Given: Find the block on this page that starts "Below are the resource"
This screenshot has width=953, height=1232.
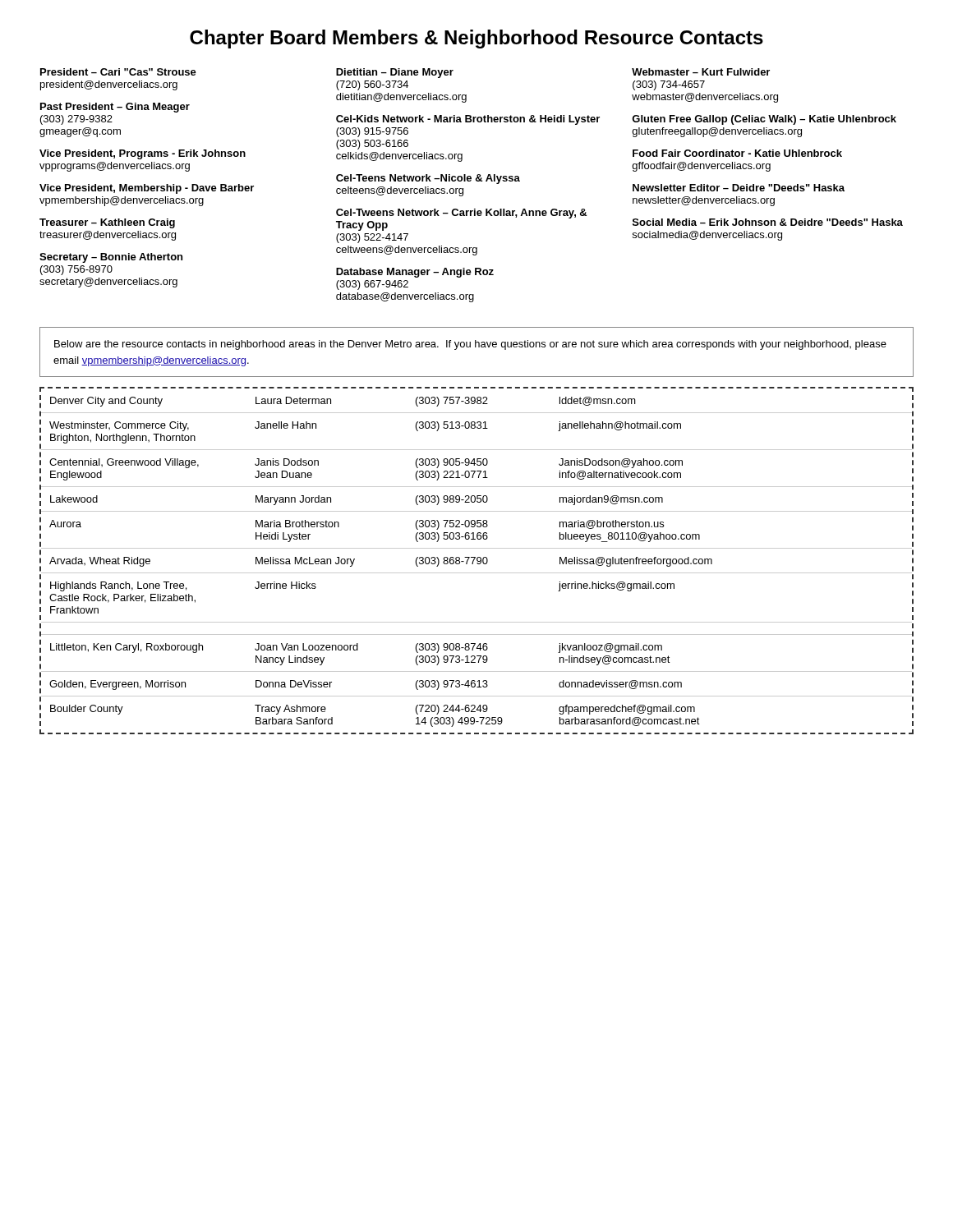Looking at the screenshot, I should pyautogui.click(x=470, y=352).
